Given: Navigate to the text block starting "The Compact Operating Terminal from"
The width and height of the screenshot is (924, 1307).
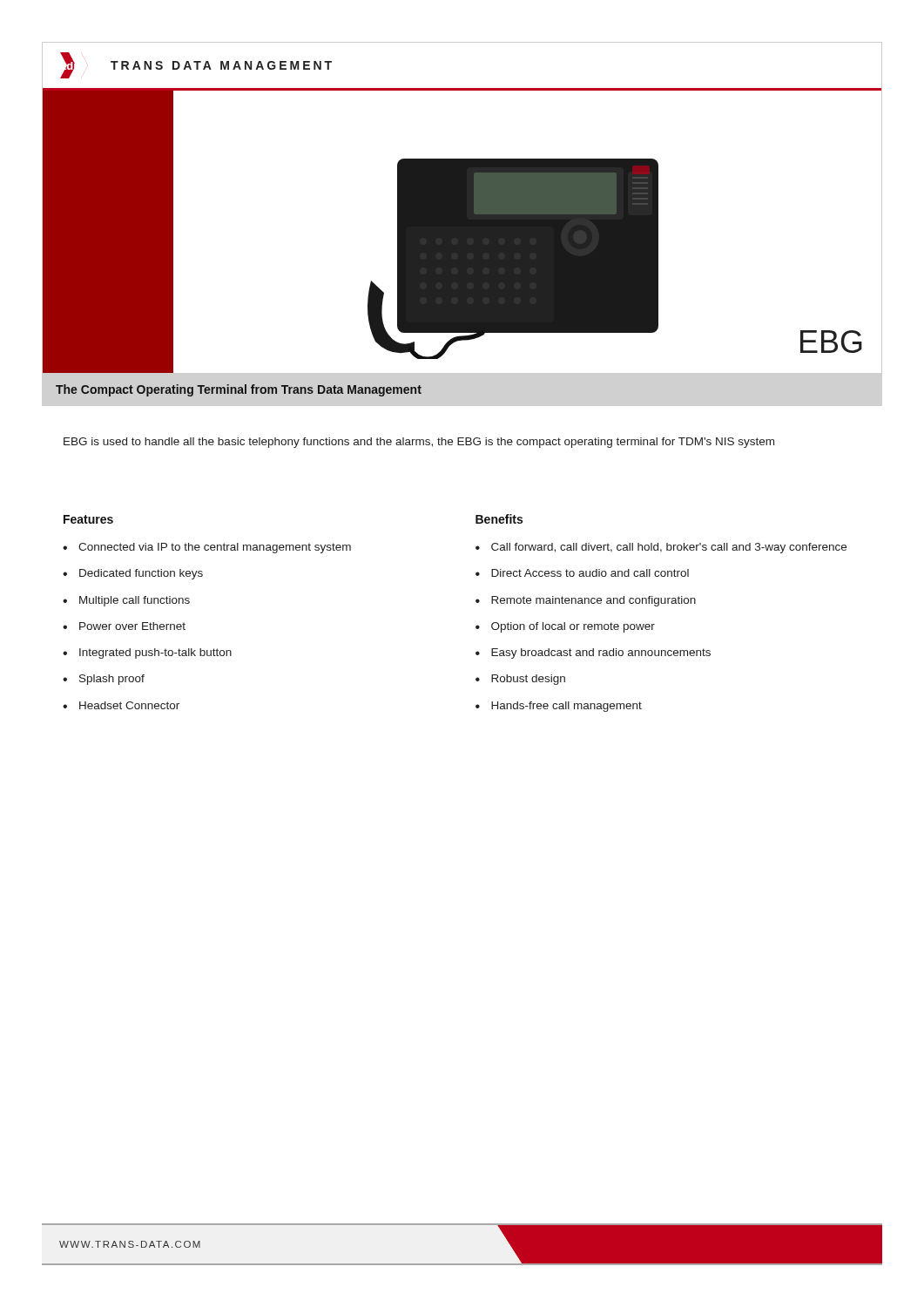Looking at the screenshot, I should coord(239,389).
